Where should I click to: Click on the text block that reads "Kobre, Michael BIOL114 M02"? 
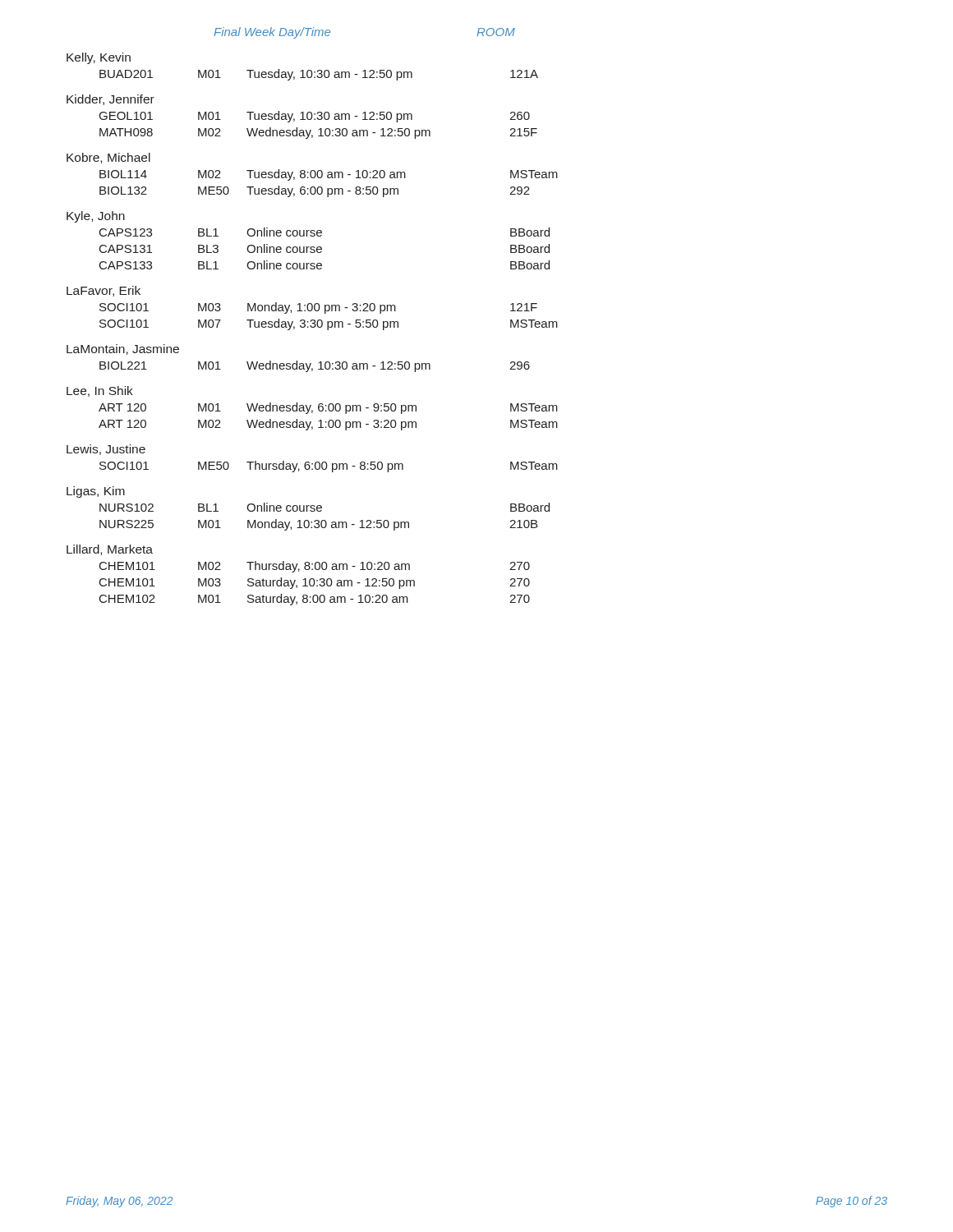click(108, 158)
